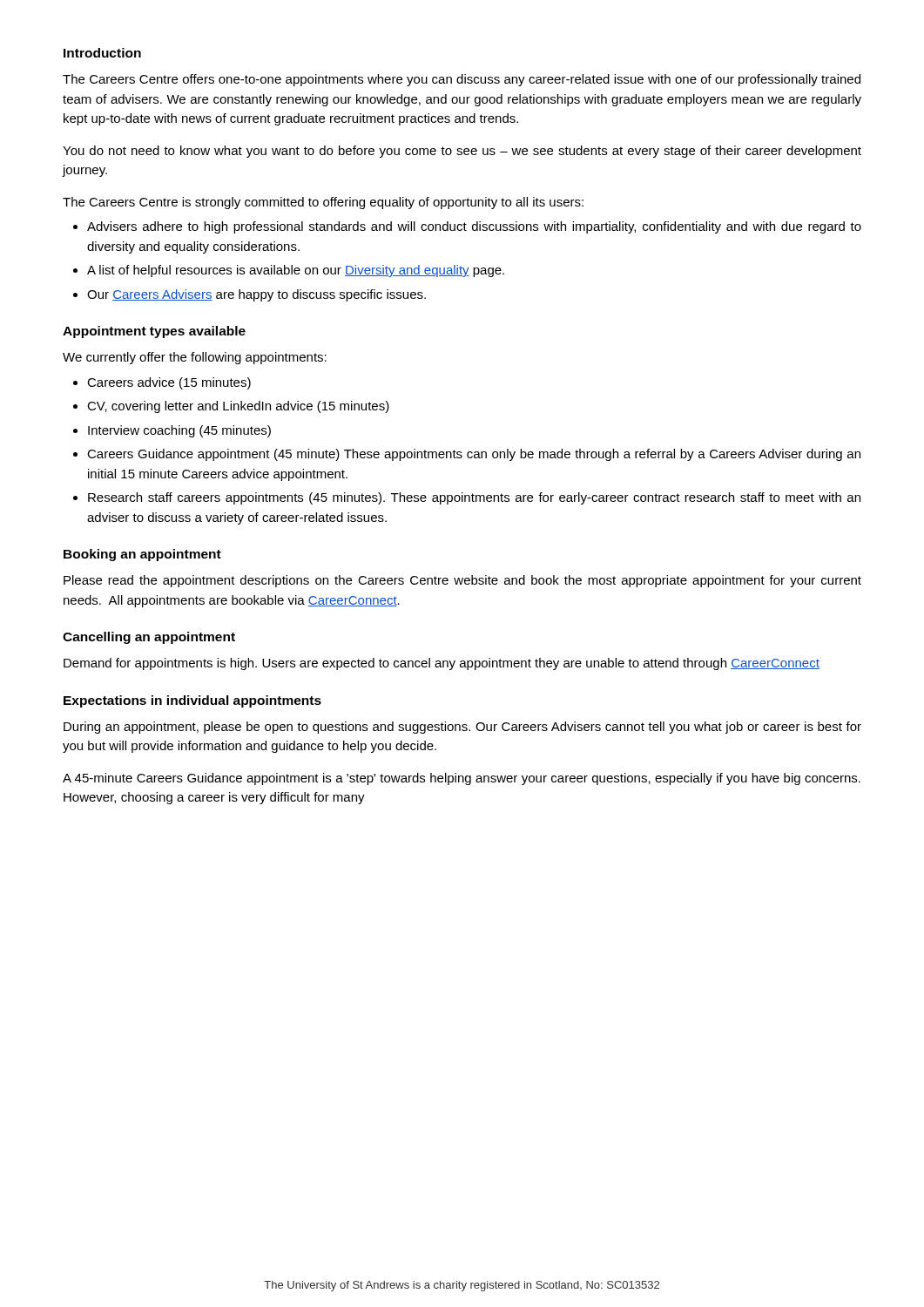Select the passage starting "Careers advice (15 minutes)"
Screen dimensions: 1307x924
click(x=169, y=382)
